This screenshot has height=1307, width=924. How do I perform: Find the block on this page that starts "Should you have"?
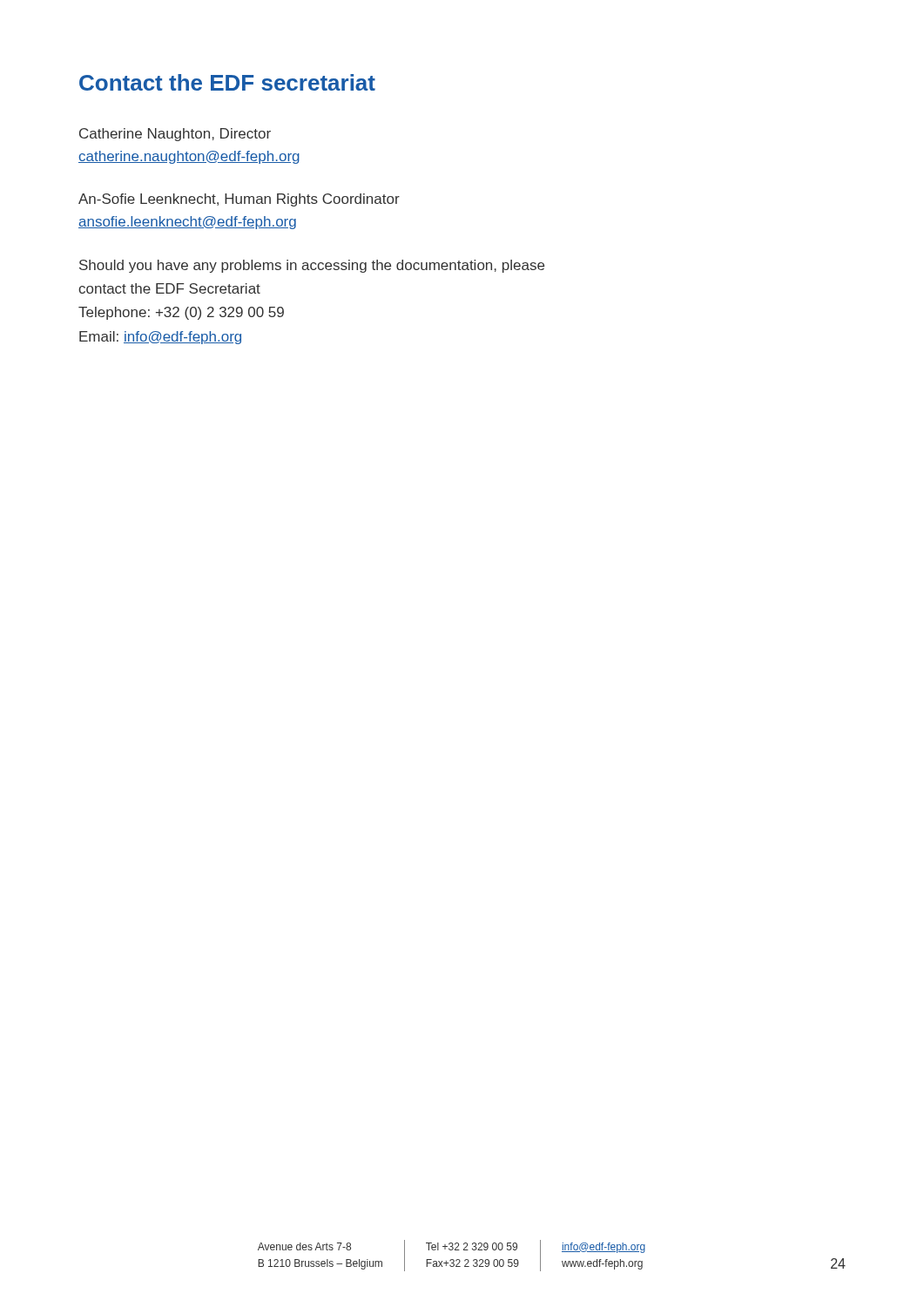point(312,266)
